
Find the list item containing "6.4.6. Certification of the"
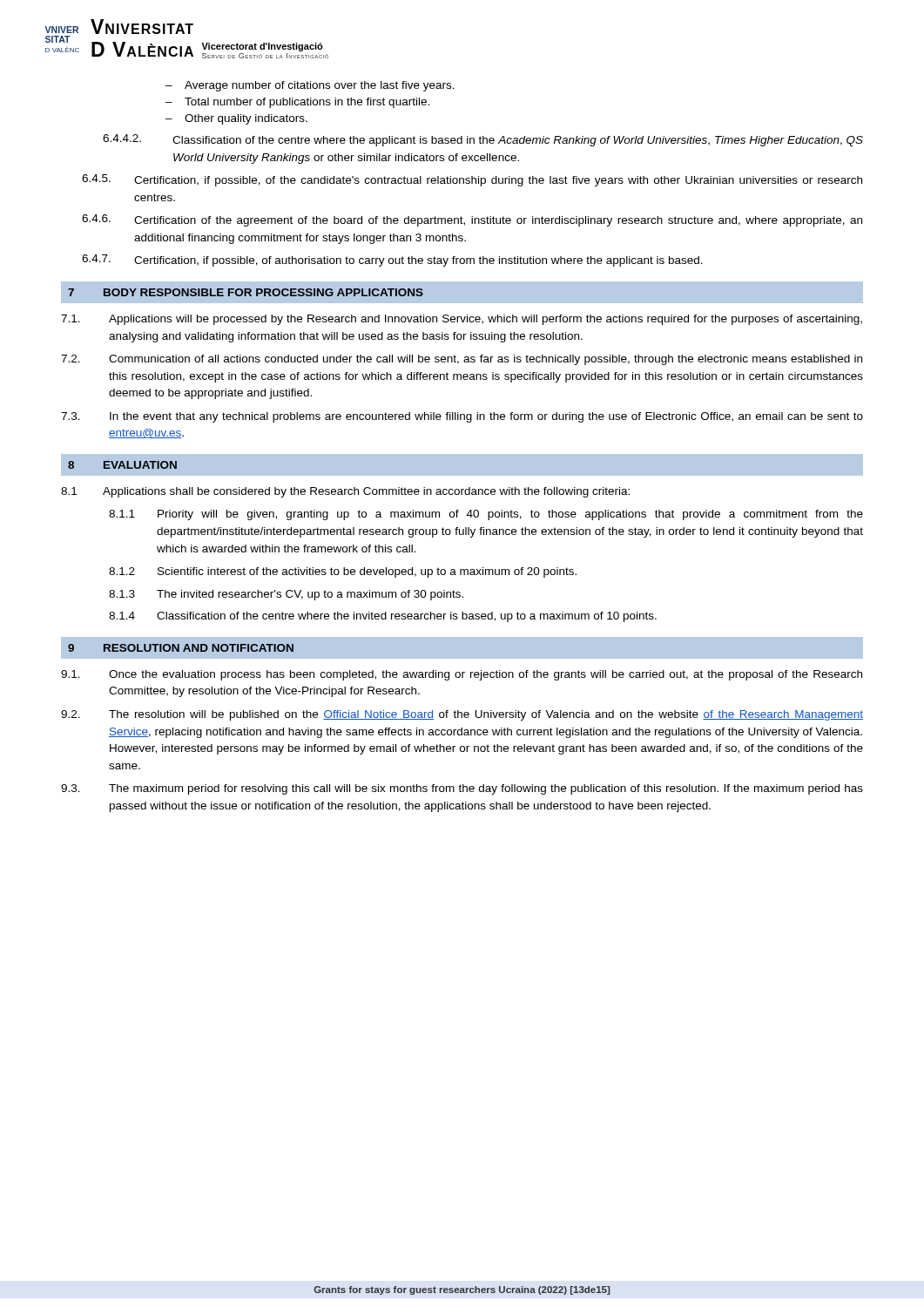click(472, 229)
